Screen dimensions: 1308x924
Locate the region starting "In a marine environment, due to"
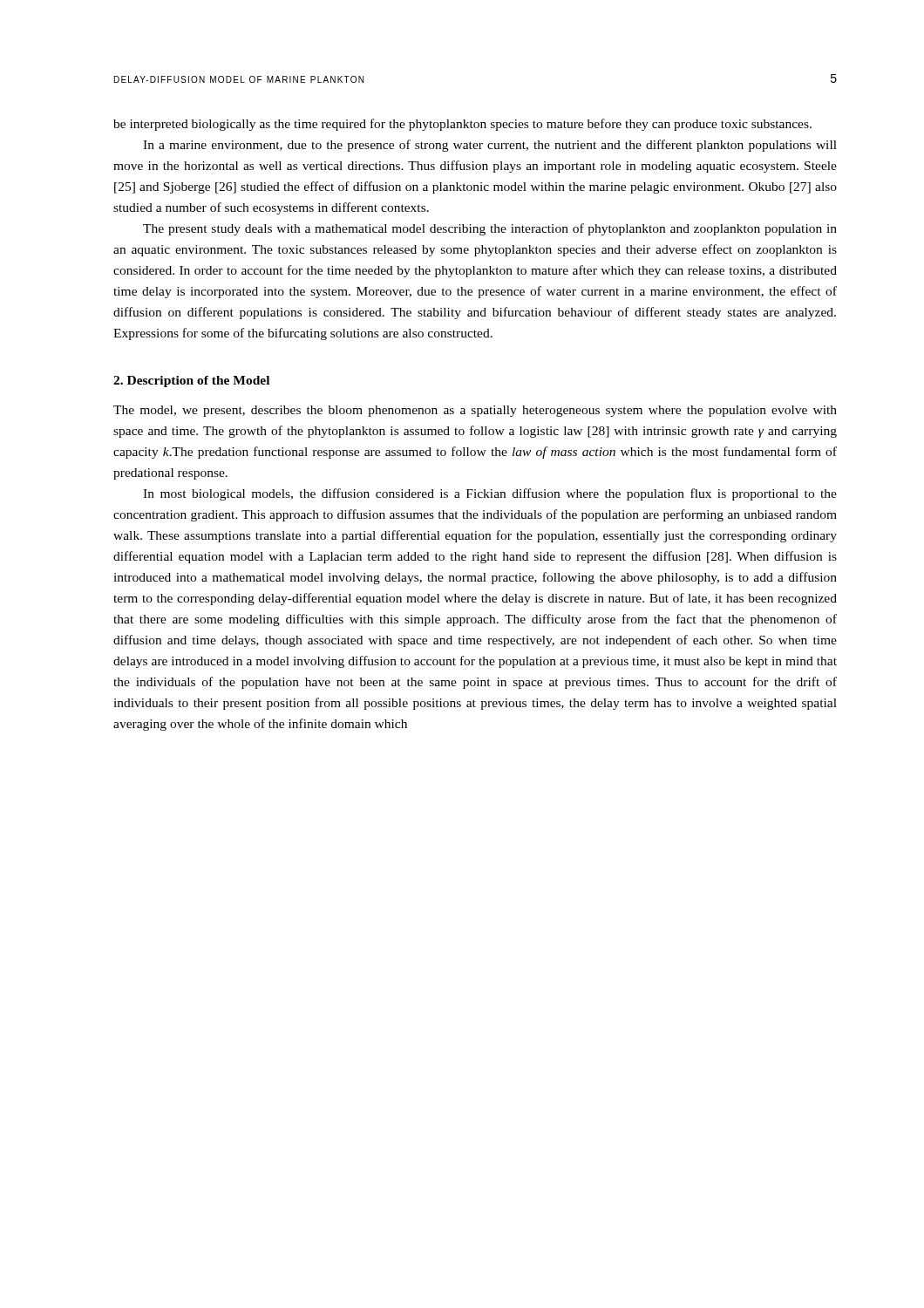pyautogui.click(x=475, y=176)
